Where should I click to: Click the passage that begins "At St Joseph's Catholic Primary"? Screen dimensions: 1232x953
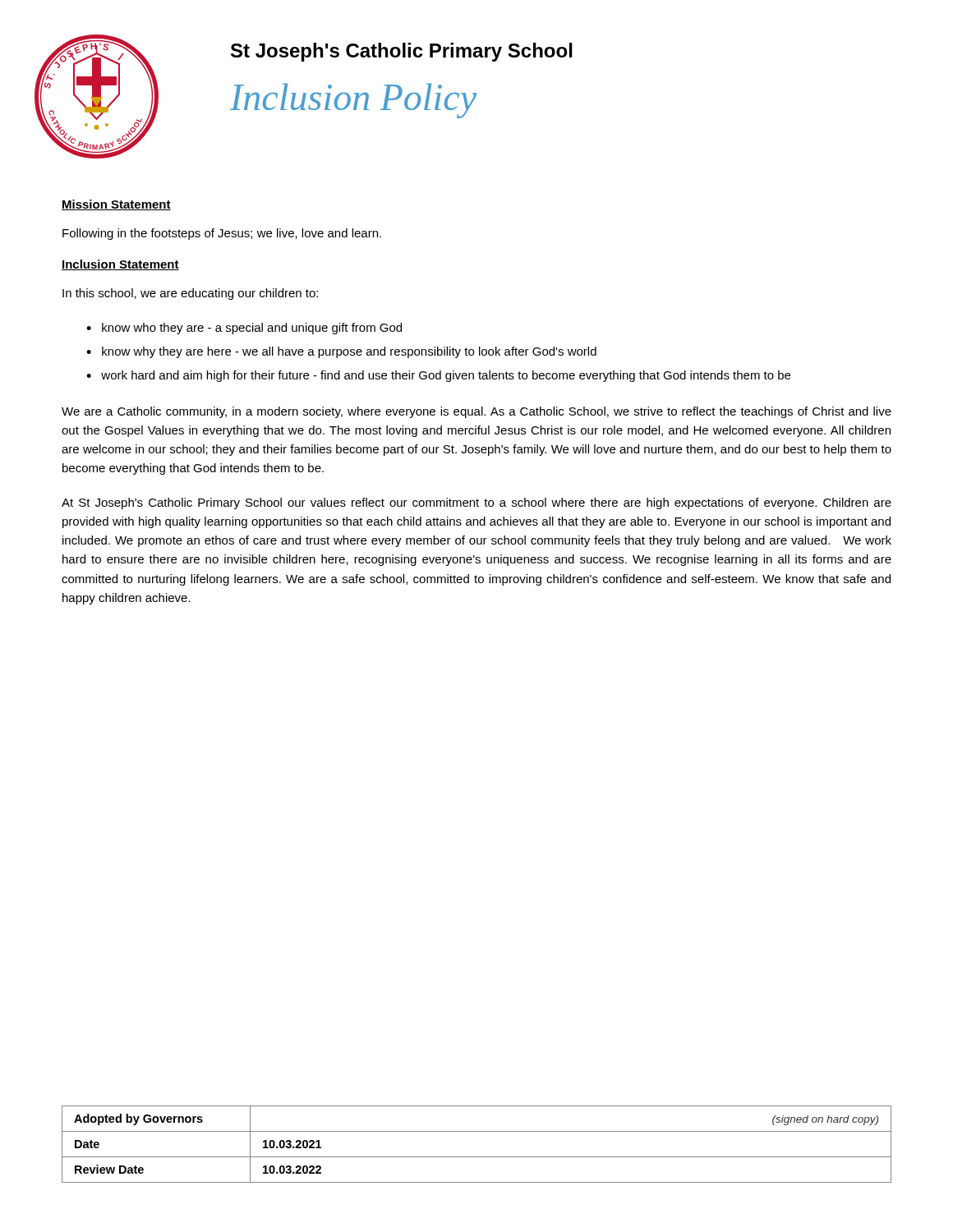point(476,550)
